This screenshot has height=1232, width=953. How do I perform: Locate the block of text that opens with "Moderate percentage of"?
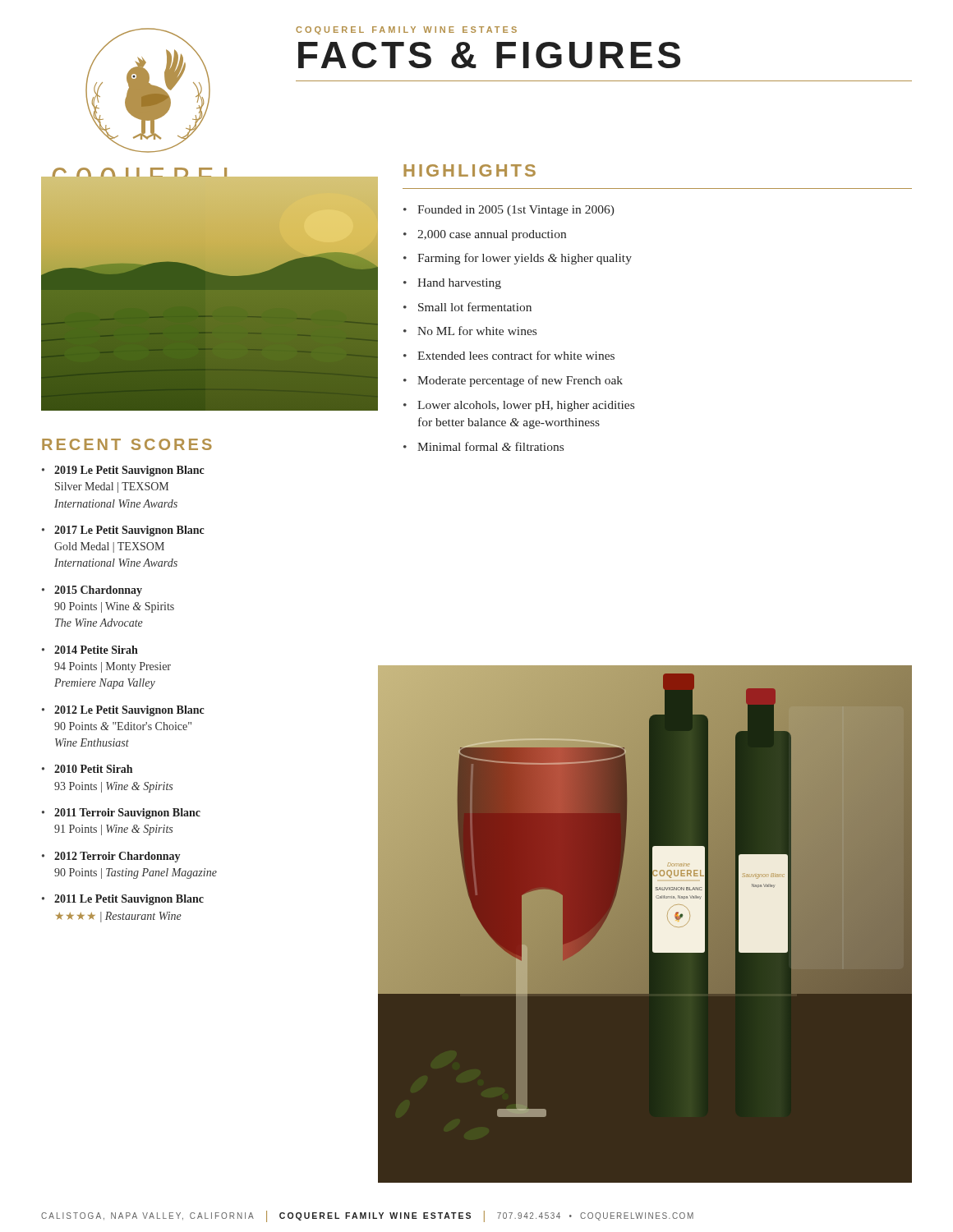[520, 380]
